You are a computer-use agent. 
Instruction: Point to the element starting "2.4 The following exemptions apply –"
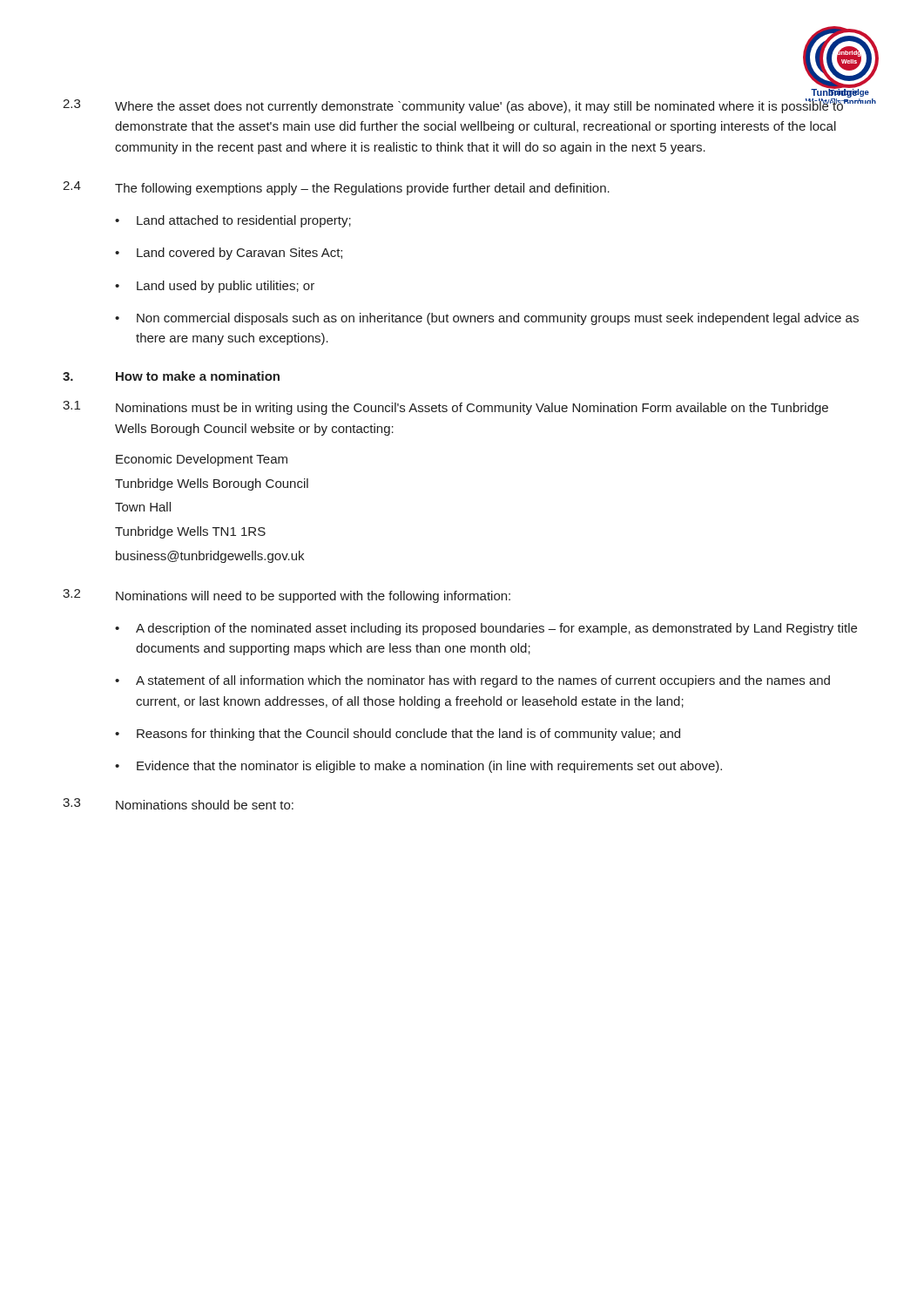click(462, 188)
